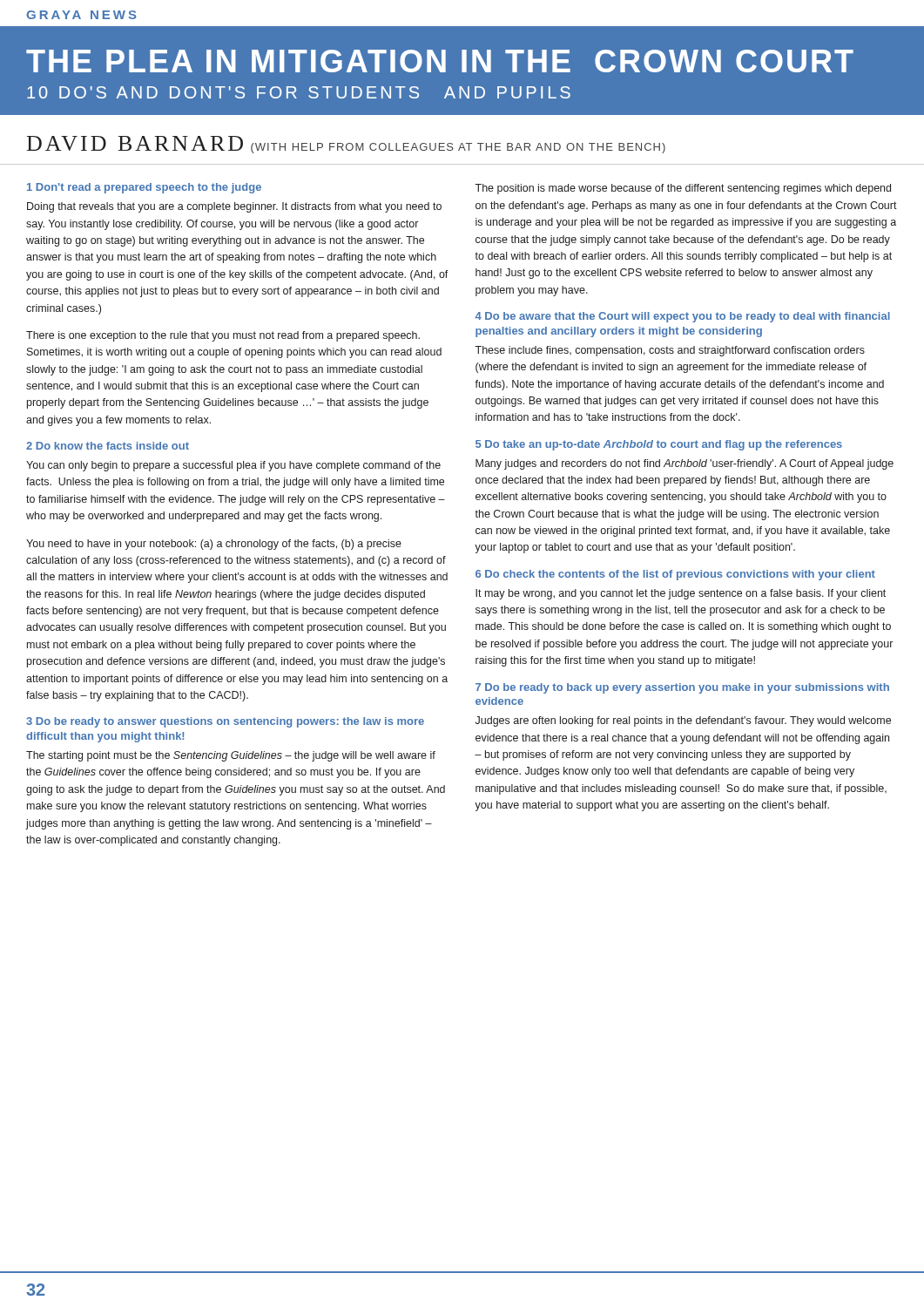Find the block on this page that starts "These include fines, compensation, costs and"
Image resolution: width=924 pixels, height=1307 pixels.
(680, 384)
